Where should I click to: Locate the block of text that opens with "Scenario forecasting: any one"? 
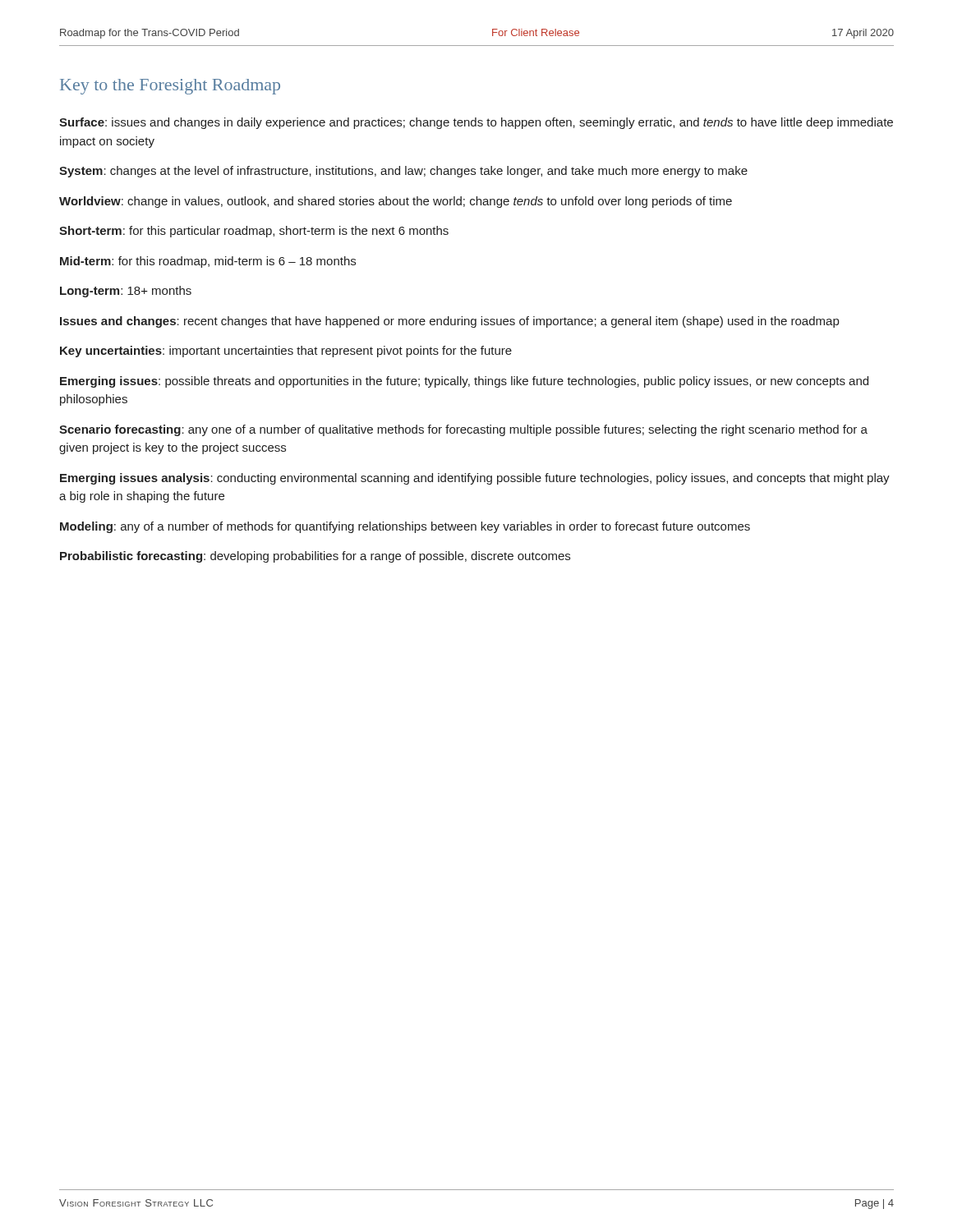click(x=463, y=438)
